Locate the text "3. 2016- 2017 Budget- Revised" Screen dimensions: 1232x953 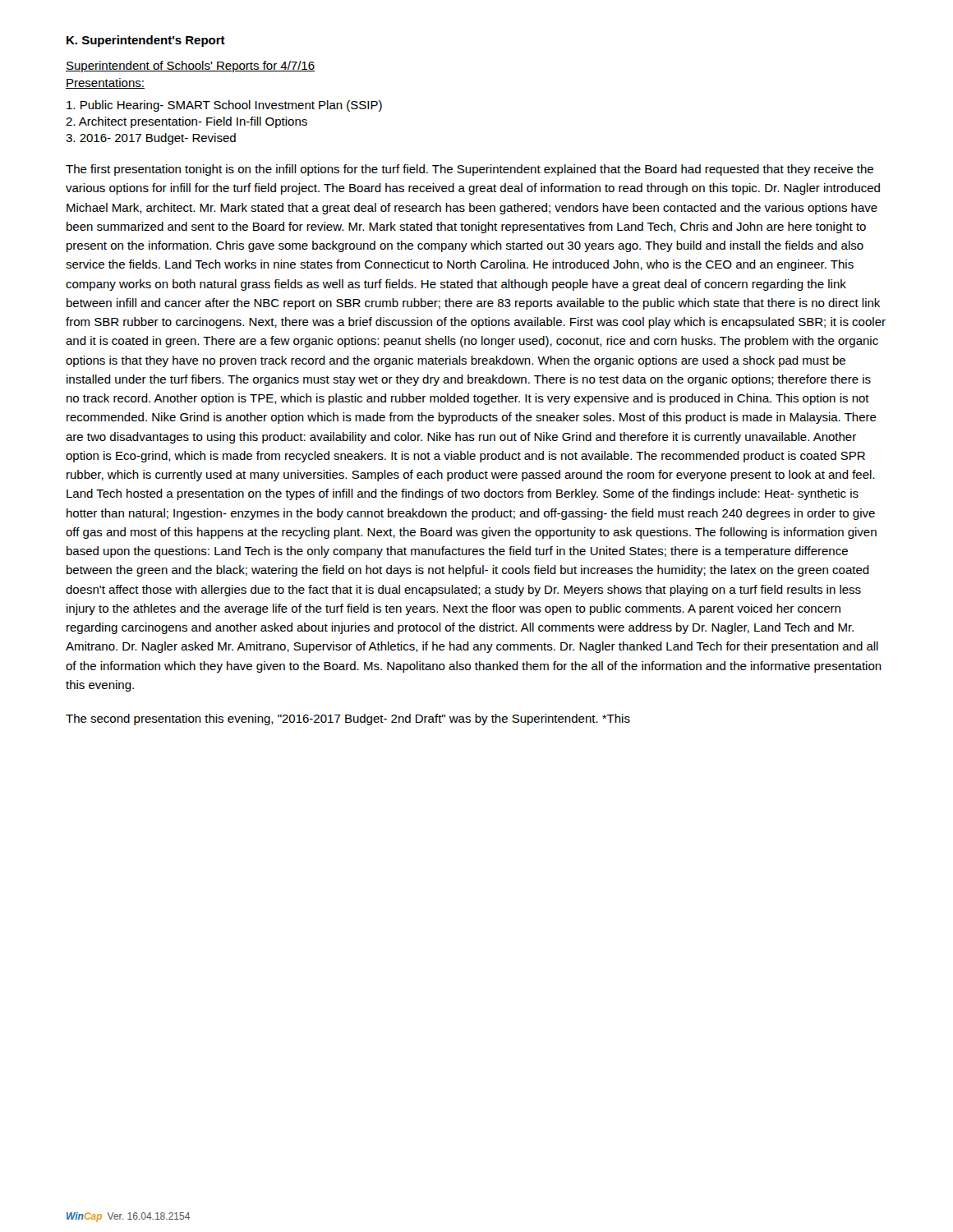[151, 139]
